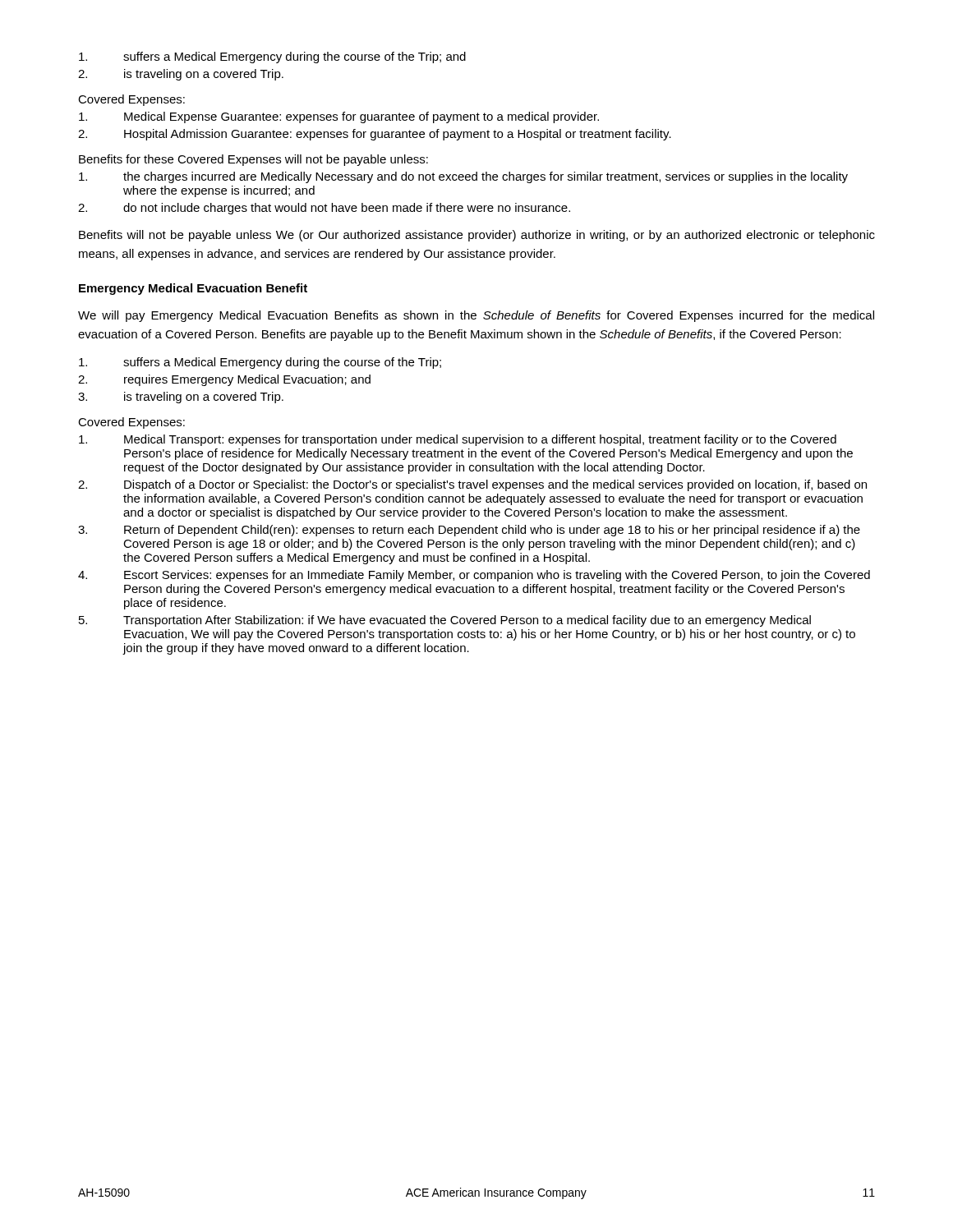Locate the block of text that opens with "4. Escort Services: expenses for"
The width and height of the screenshot is (953, 1232).
(x=476, y=589)
